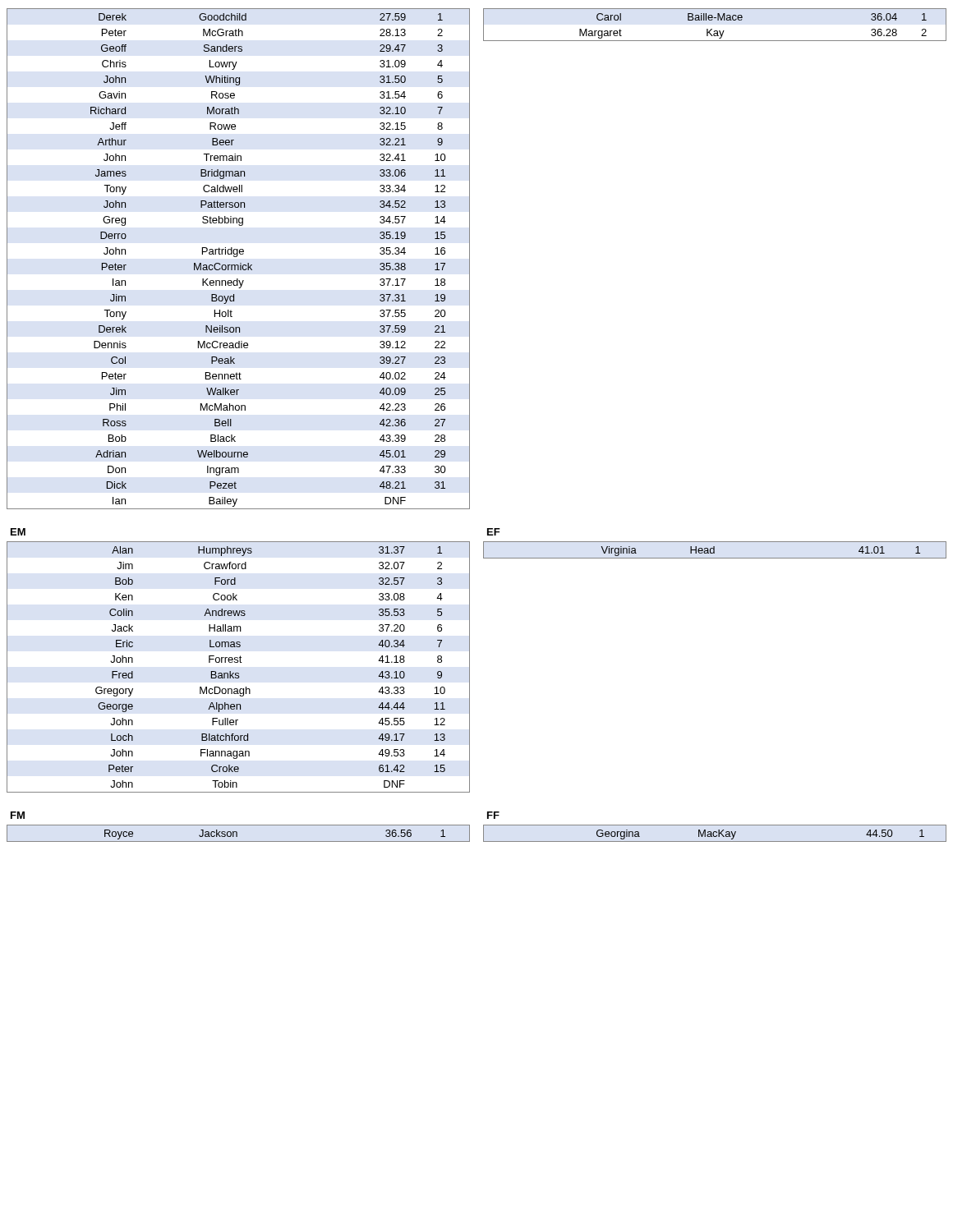
Task: Find the table that mentions "Georgina"
Action: pyautogui.click(x=715, y=833)
